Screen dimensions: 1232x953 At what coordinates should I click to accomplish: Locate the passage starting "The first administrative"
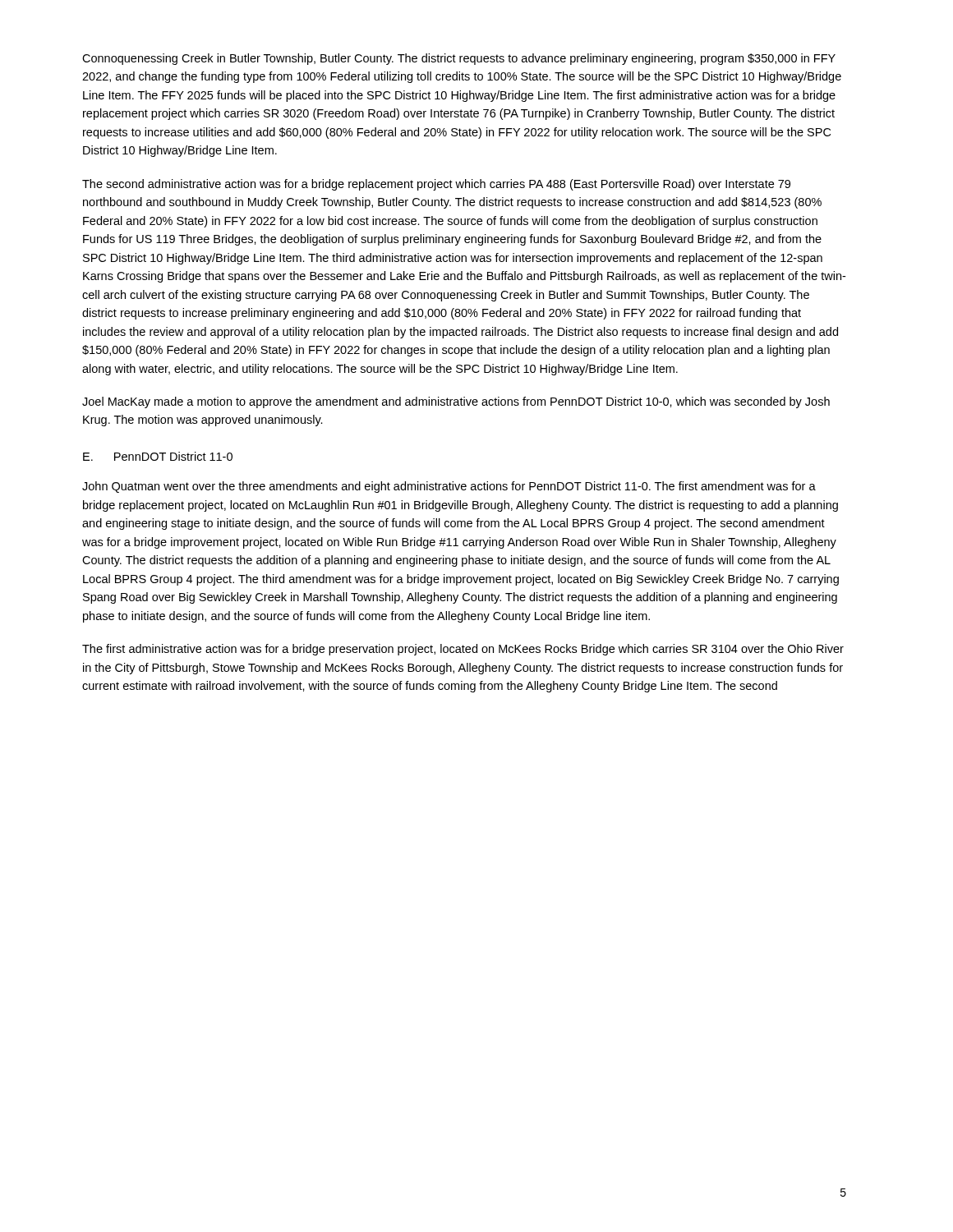[x=463, y=667]
